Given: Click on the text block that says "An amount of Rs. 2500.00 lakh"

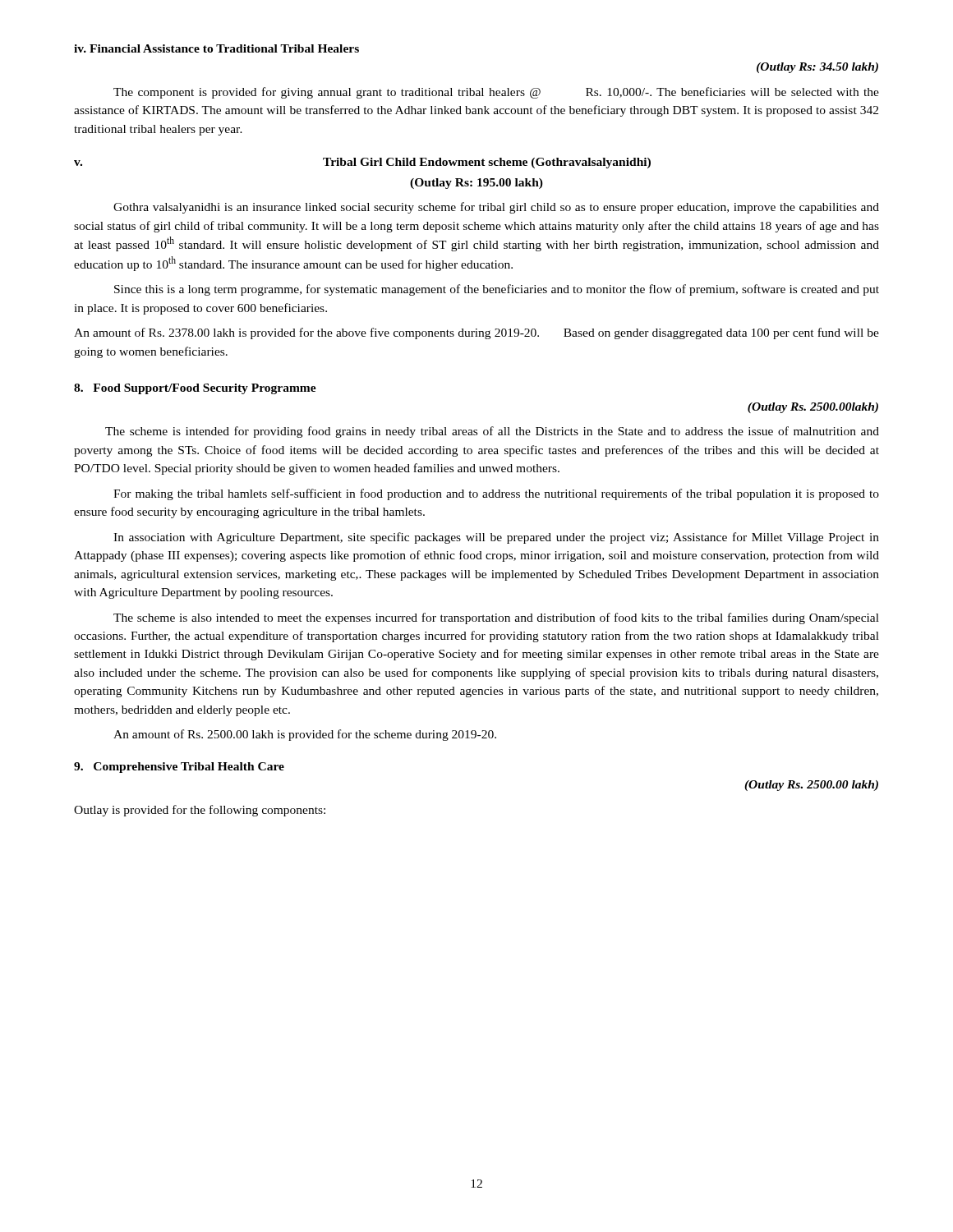Looking at the screenshot, I should click(476, 735).
